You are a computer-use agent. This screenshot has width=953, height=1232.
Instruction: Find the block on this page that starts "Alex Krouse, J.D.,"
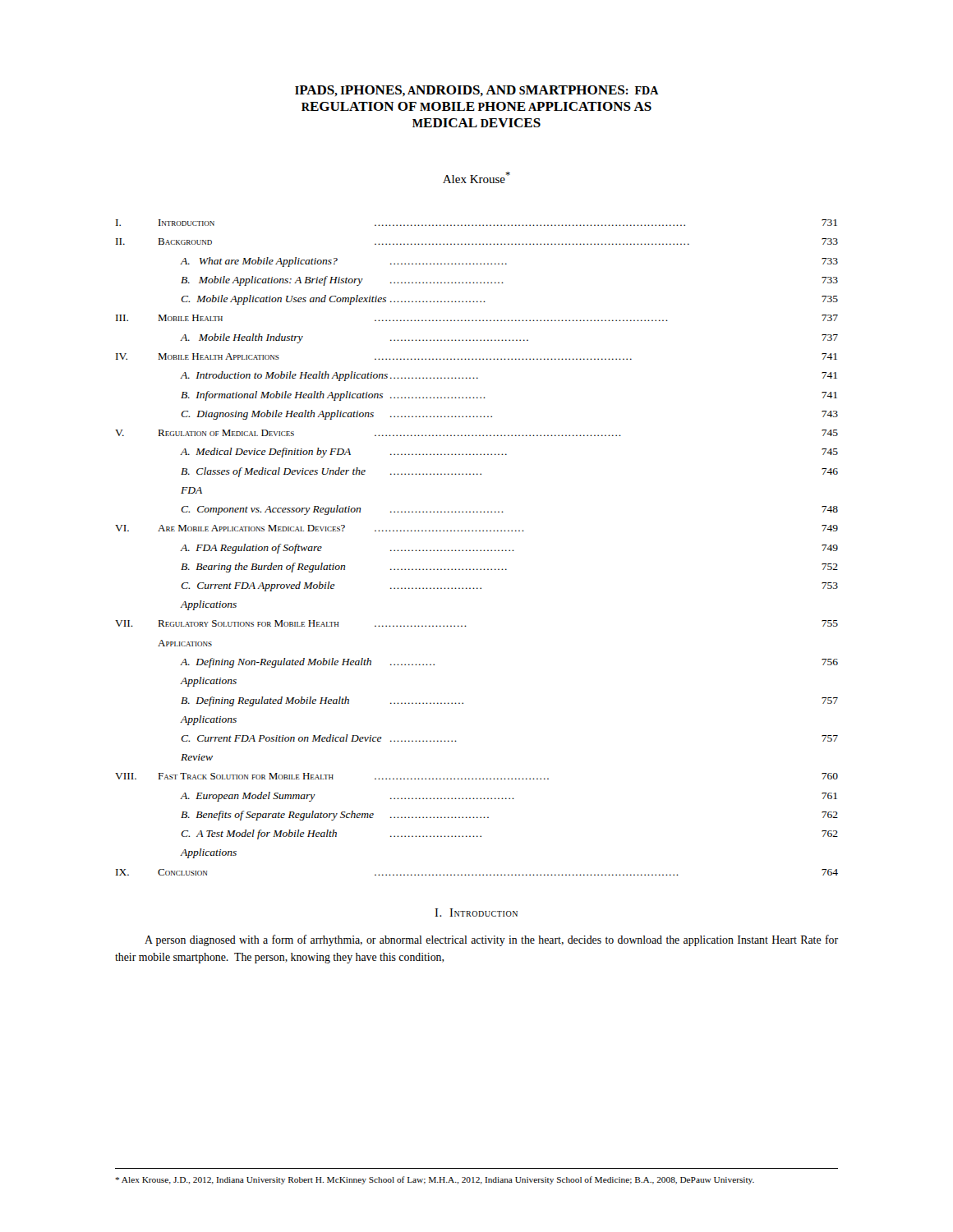coord(435,1180)
